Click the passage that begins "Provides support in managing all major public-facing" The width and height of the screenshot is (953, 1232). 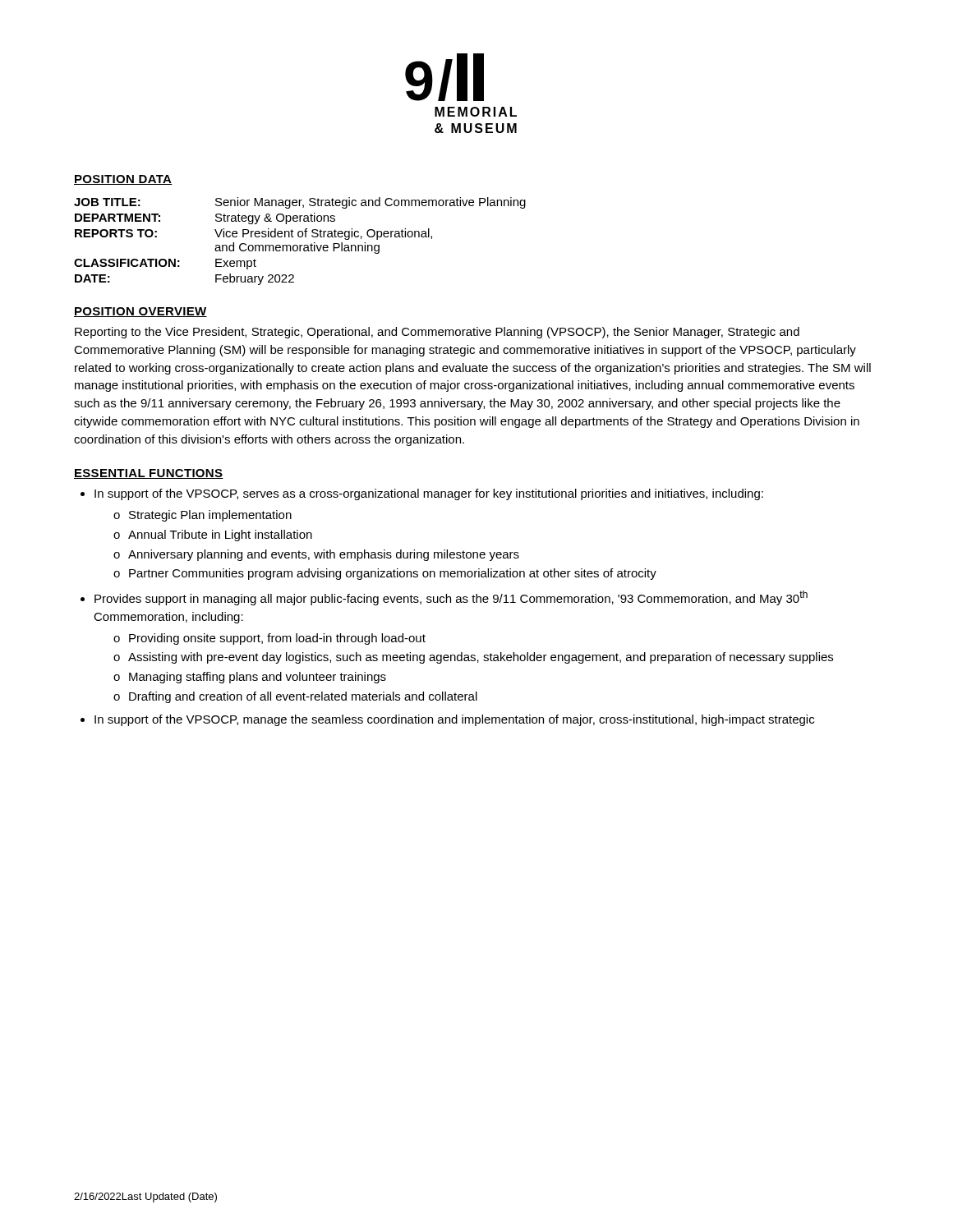coord(486,647)
